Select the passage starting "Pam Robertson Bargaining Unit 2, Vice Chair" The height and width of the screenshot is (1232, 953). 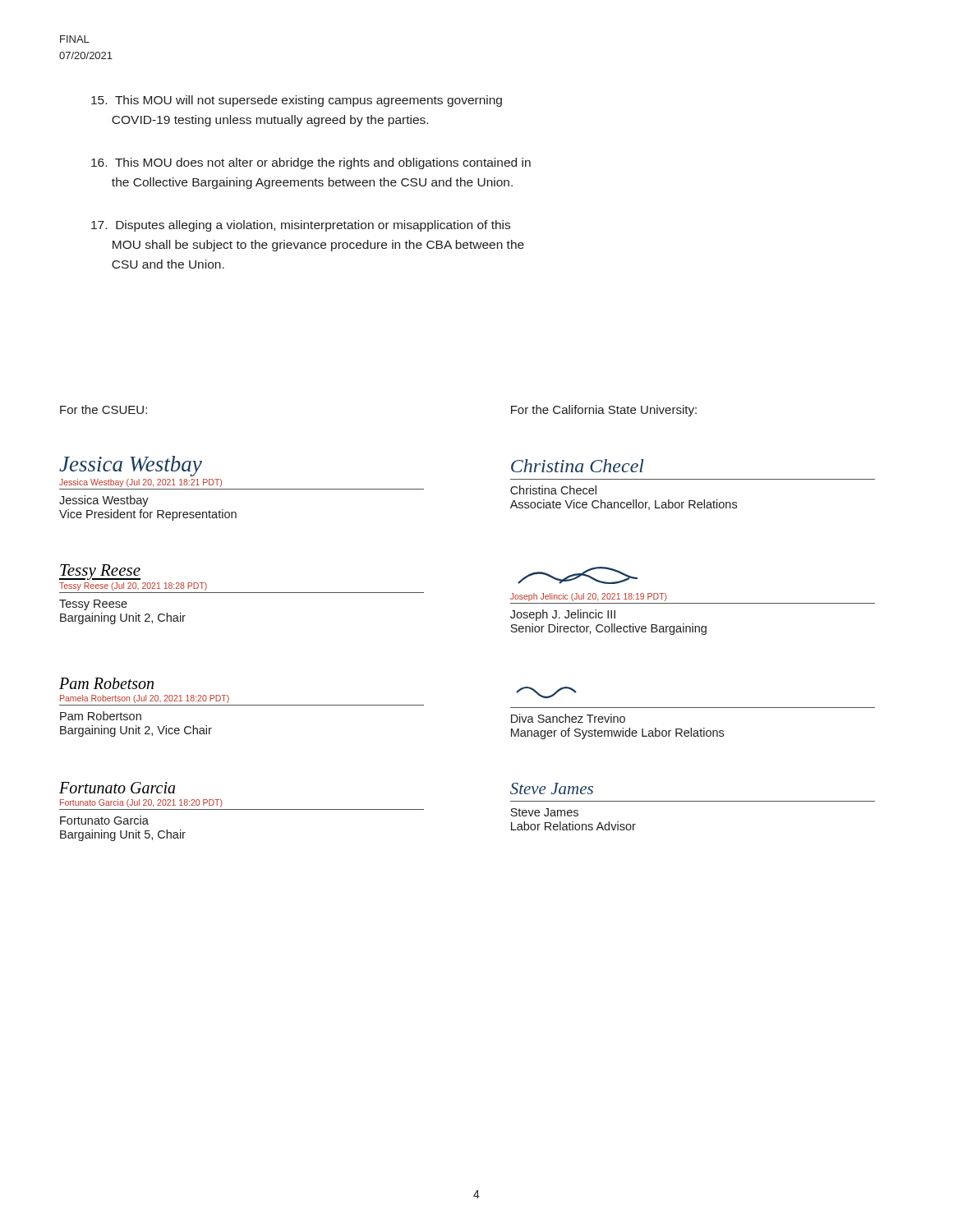point(101,716)
